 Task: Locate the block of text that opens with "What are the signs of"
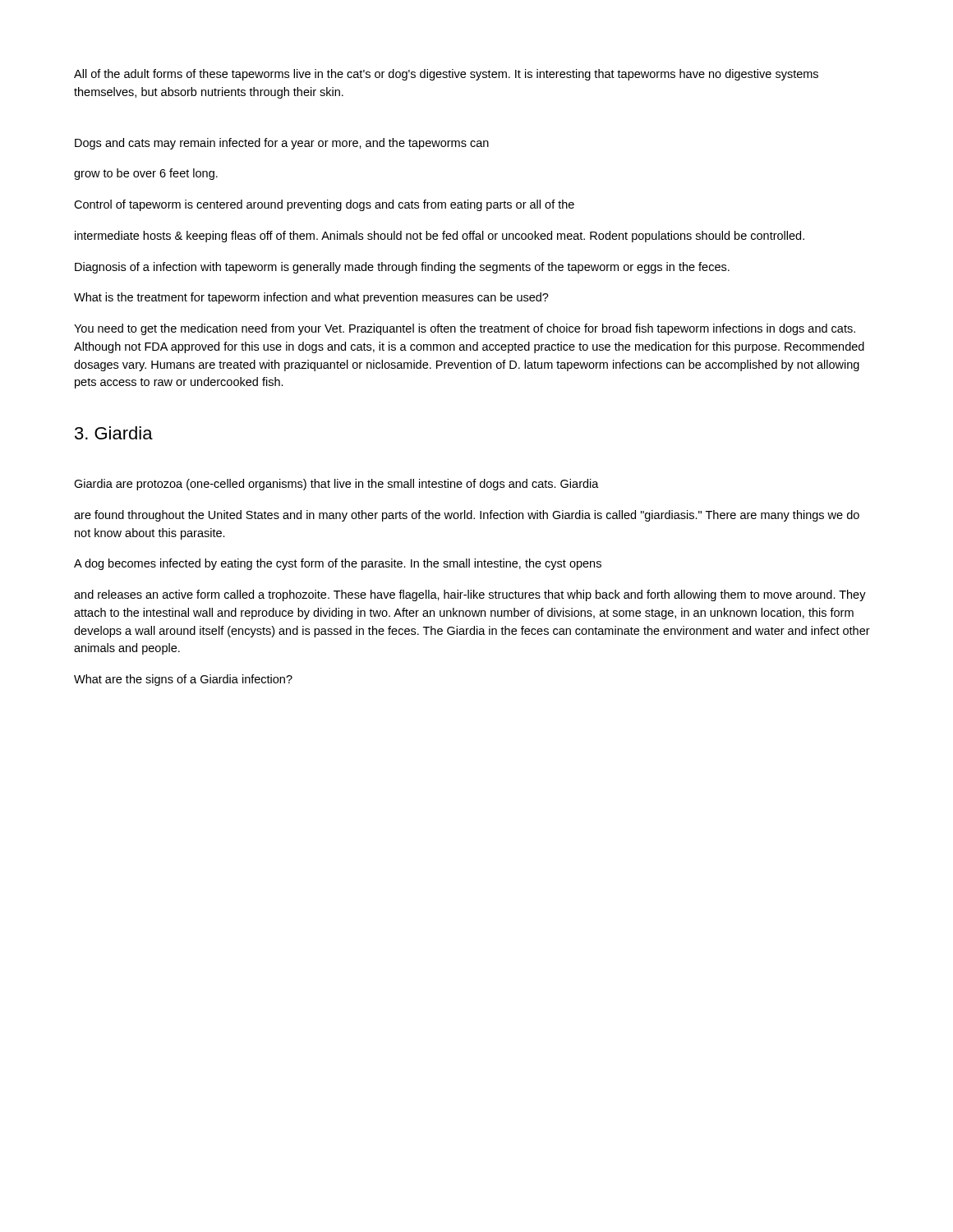(x=183, y=679)
